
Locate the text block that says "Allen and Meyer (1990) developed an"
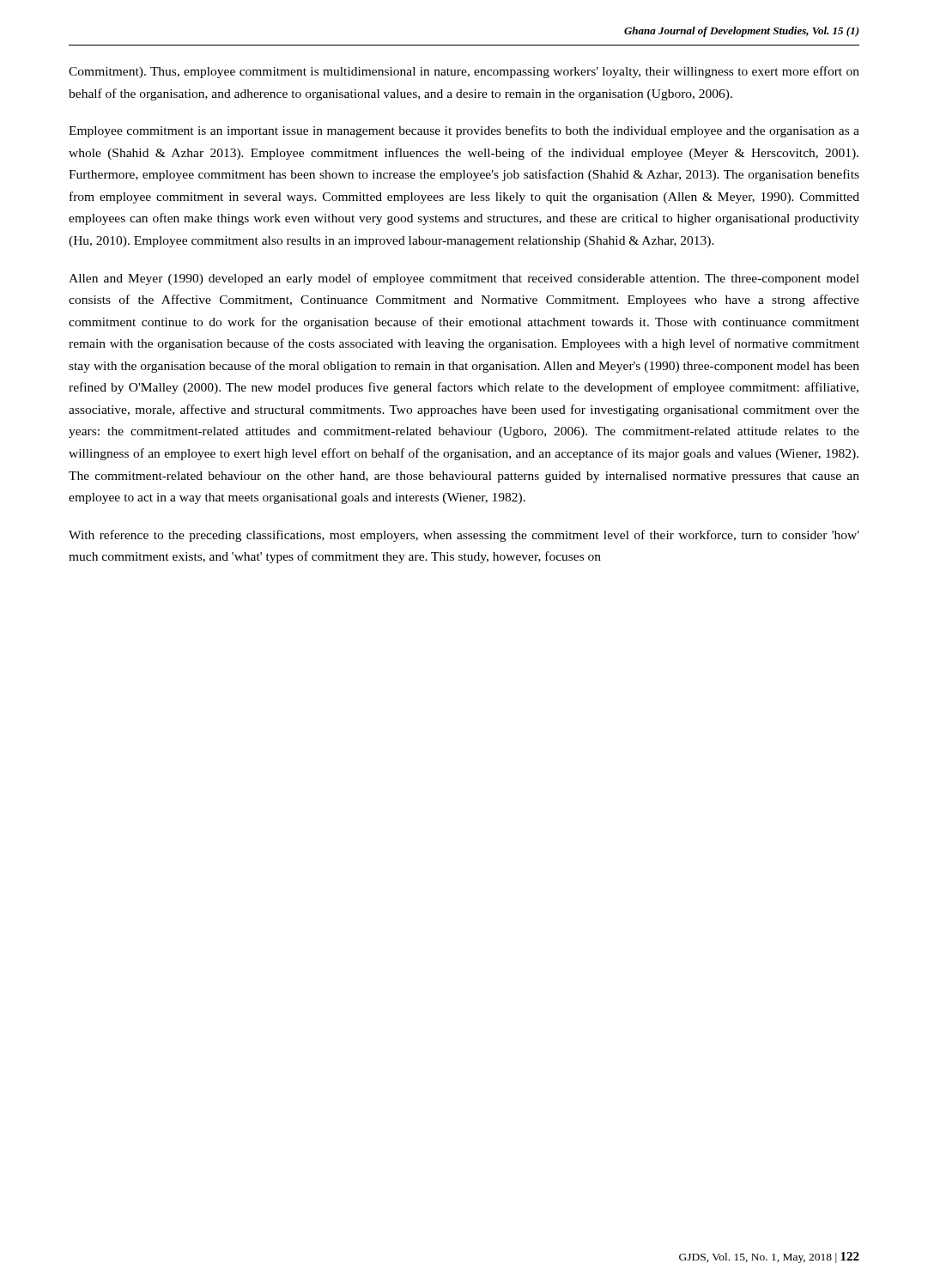(464, 387)
